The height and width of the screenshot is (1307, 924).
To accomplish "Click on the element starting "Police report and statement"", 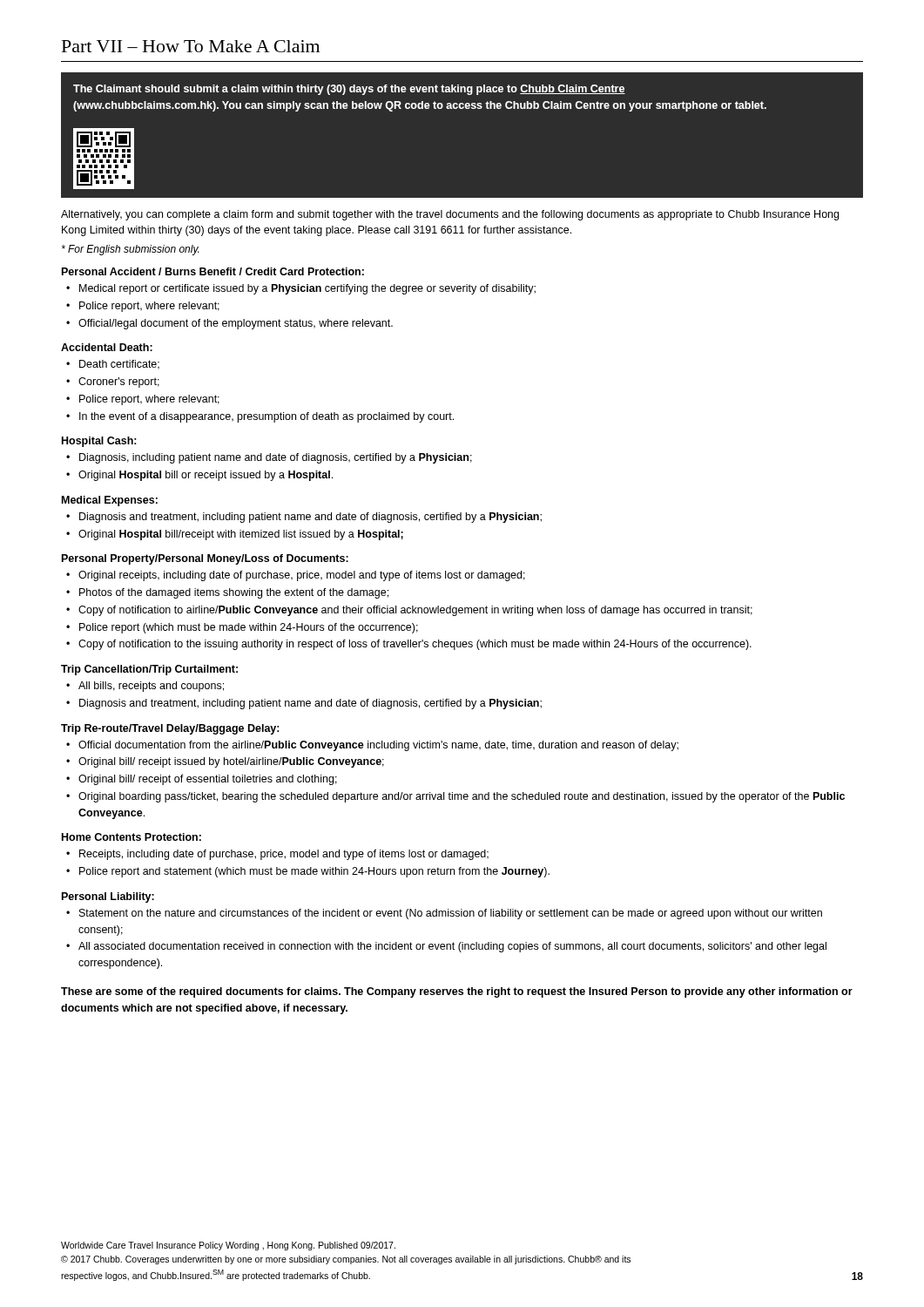I will 462,872.
